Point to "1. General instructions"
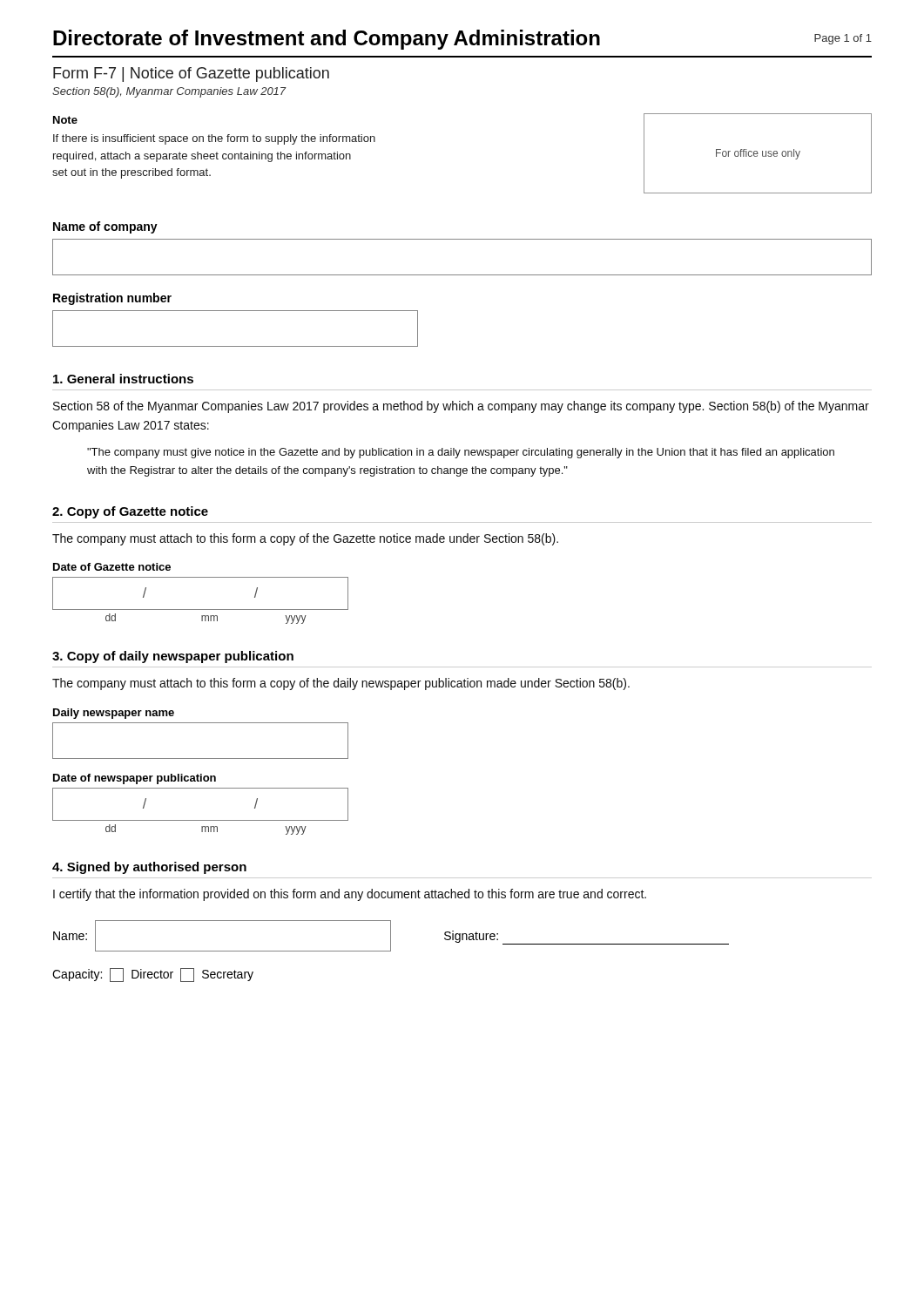Screen dimensions: 1307x924 pyautogui.click(x=123, y=379)
